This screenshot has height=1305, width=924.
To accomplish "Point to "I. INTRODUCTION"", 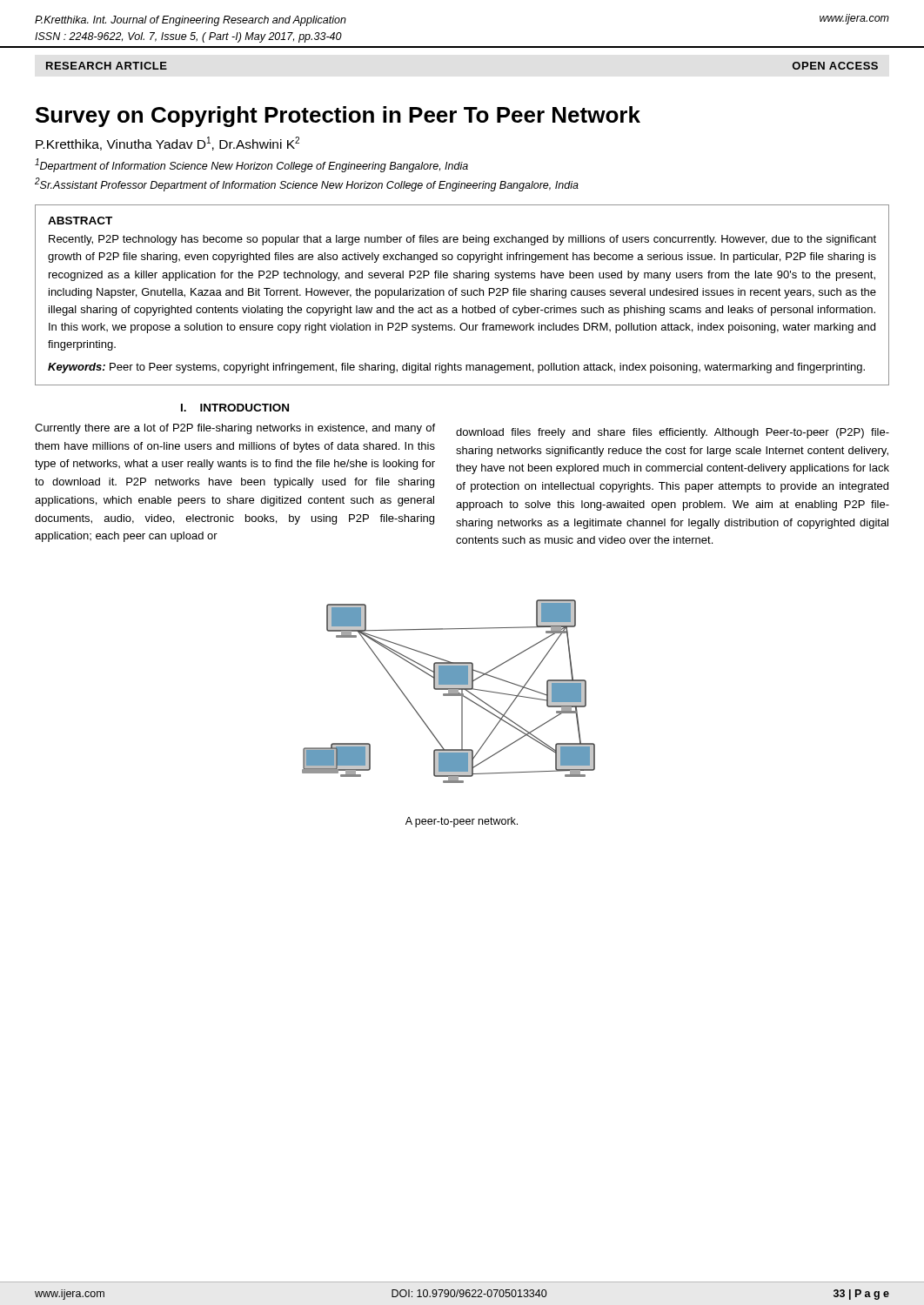I will pos(235,407).
